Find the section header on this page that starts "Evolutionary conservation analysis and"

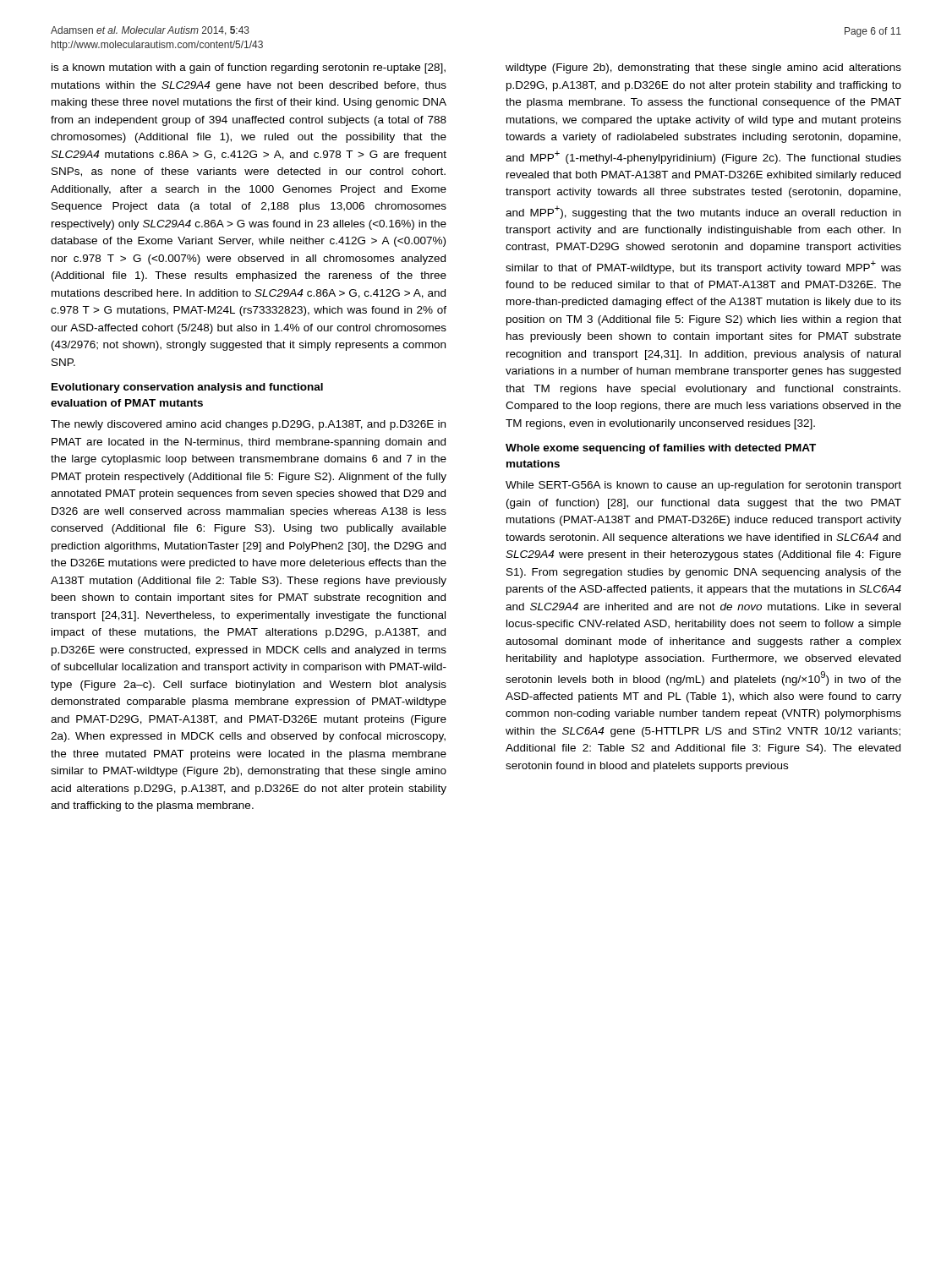(x=187, y=395)
